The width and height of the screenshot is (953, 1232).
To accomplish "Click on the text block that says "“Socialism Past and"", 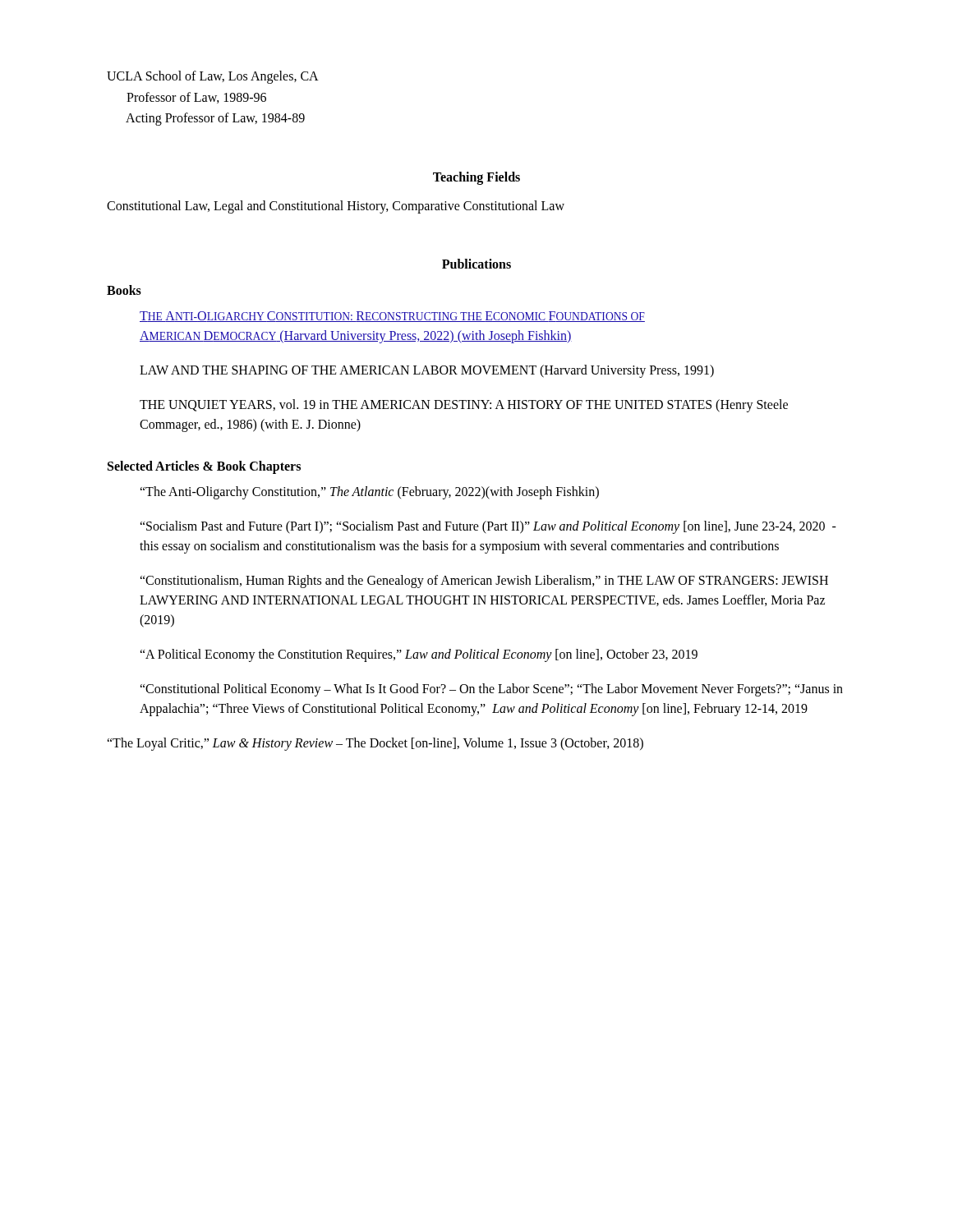I will click(488, 536).
